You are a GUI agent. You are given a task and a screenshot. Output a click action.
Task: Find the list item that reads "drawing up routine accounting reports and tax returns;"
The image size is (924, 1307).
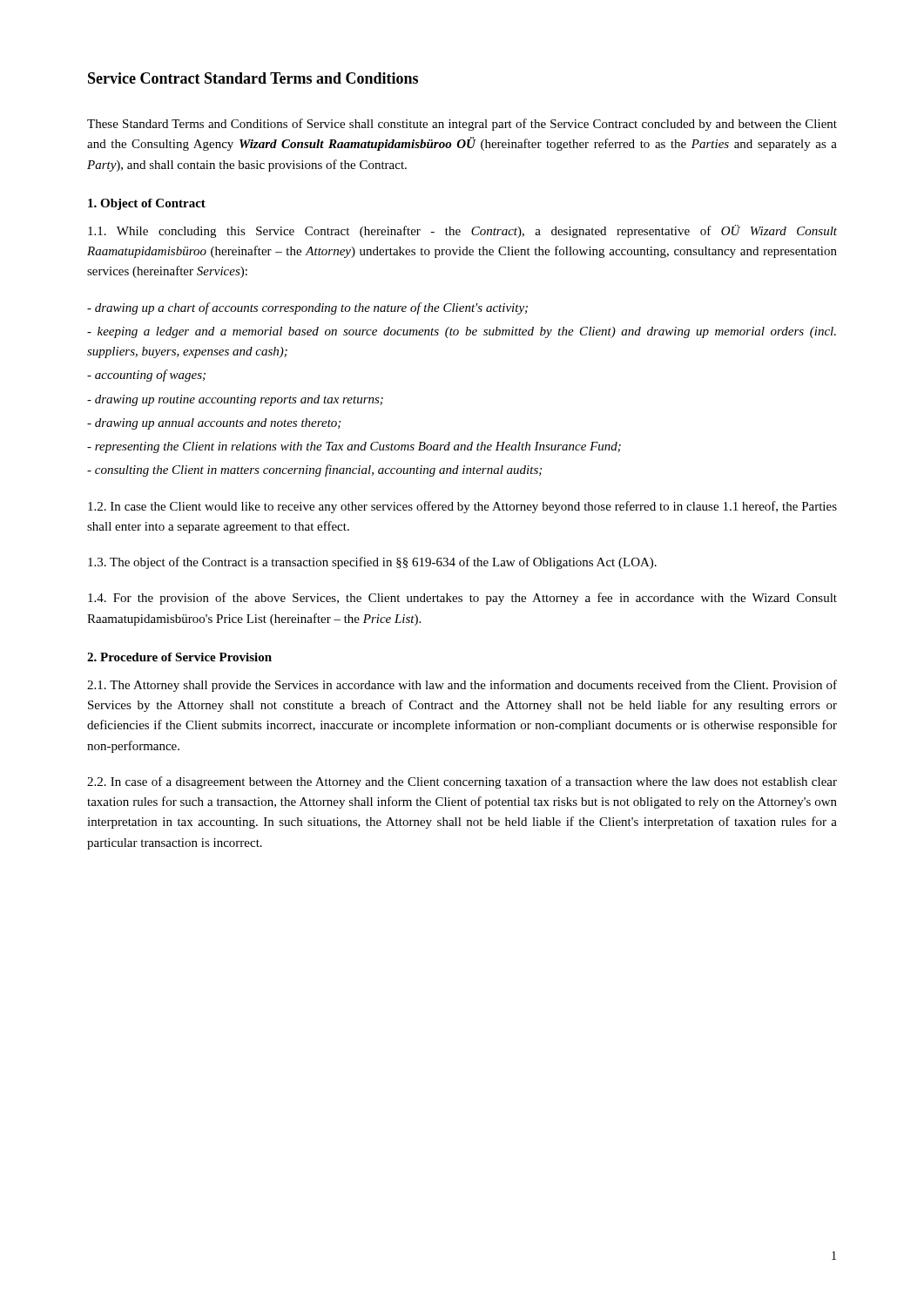point(236,399)
